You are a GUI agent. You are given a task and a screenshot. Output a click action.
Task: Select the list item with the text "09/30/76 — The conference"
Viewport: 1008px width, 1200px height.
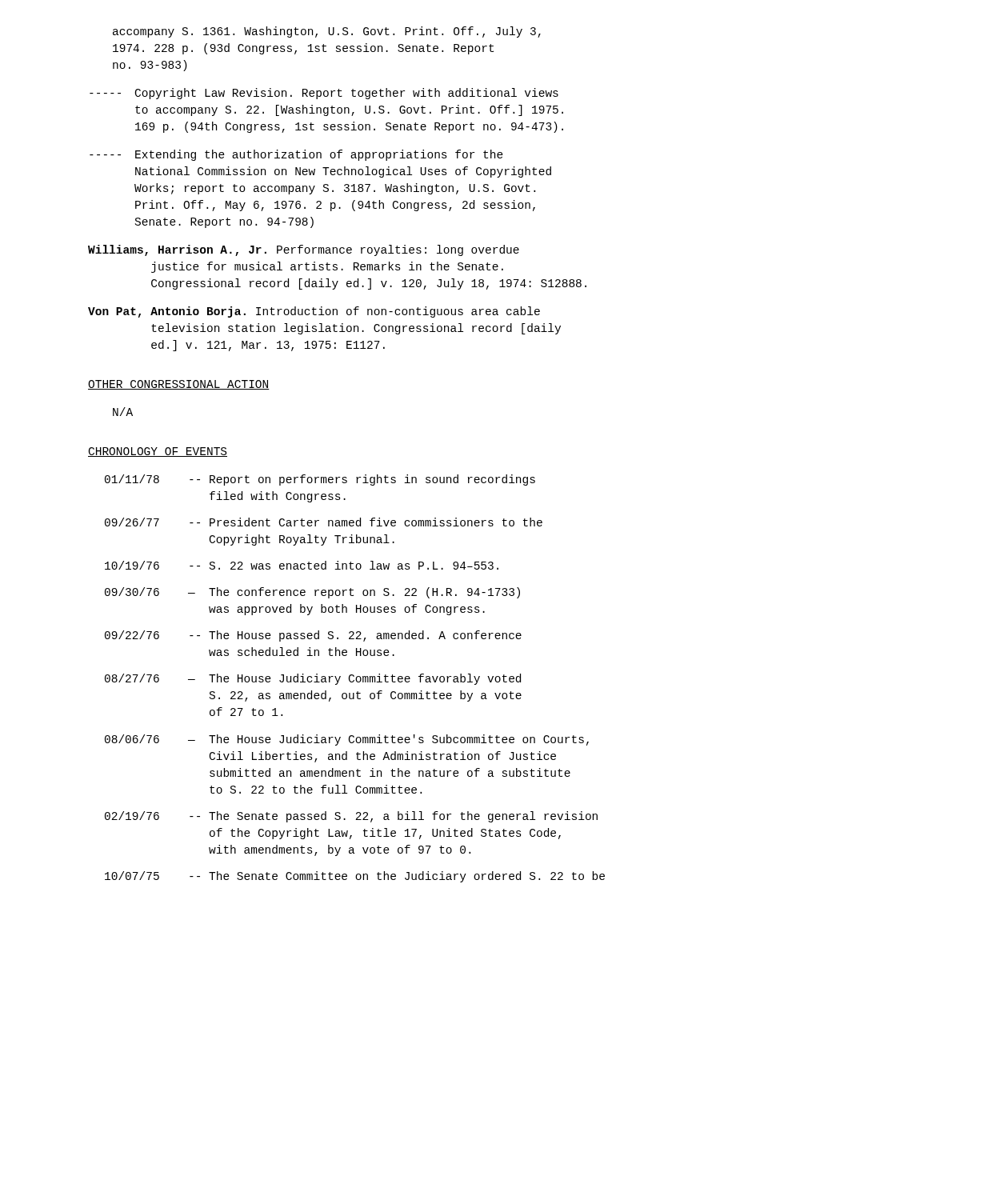pos(524,602)
